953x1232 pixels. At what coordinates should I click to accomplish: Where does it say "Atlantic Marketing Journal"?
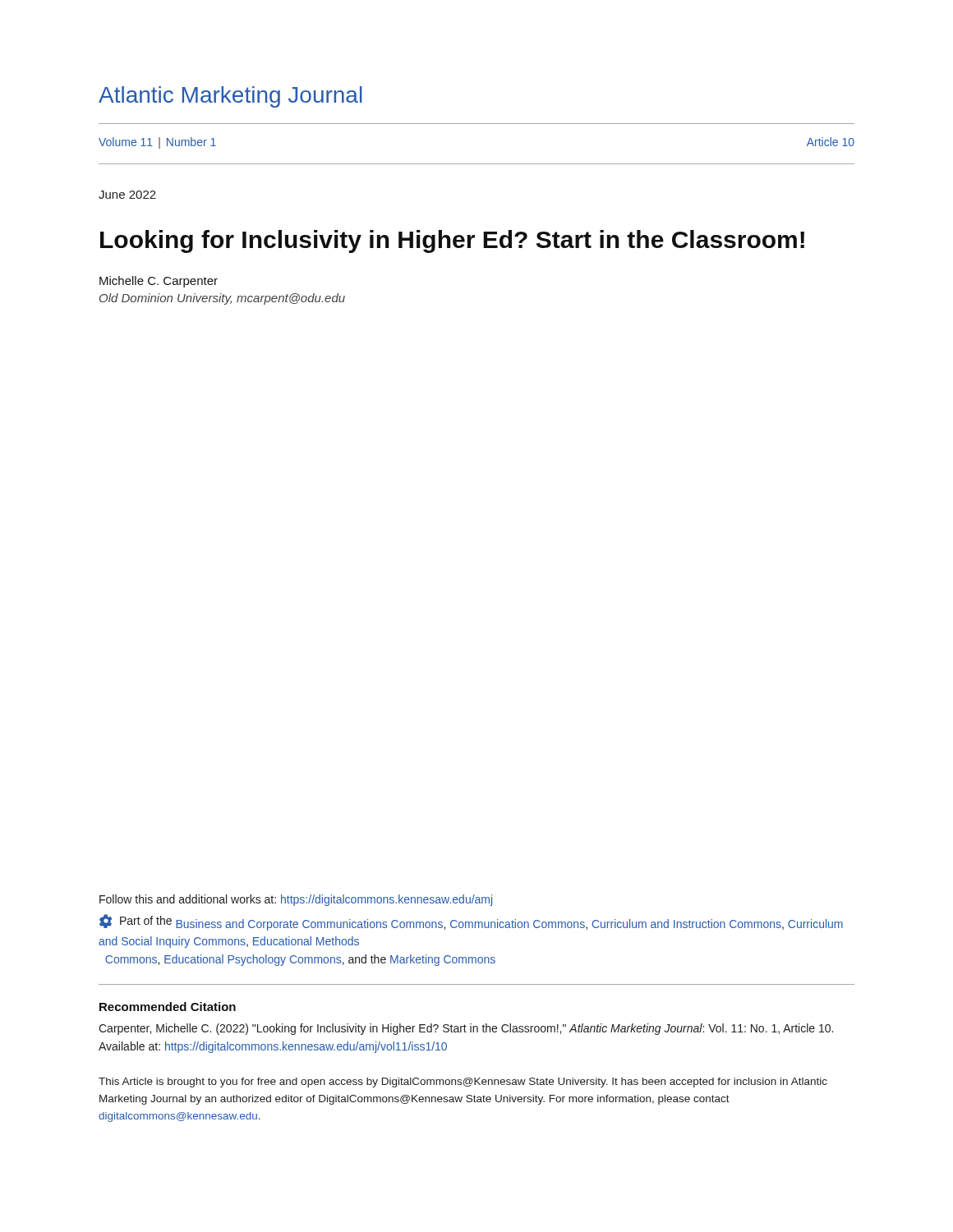(x=230, y=97)
